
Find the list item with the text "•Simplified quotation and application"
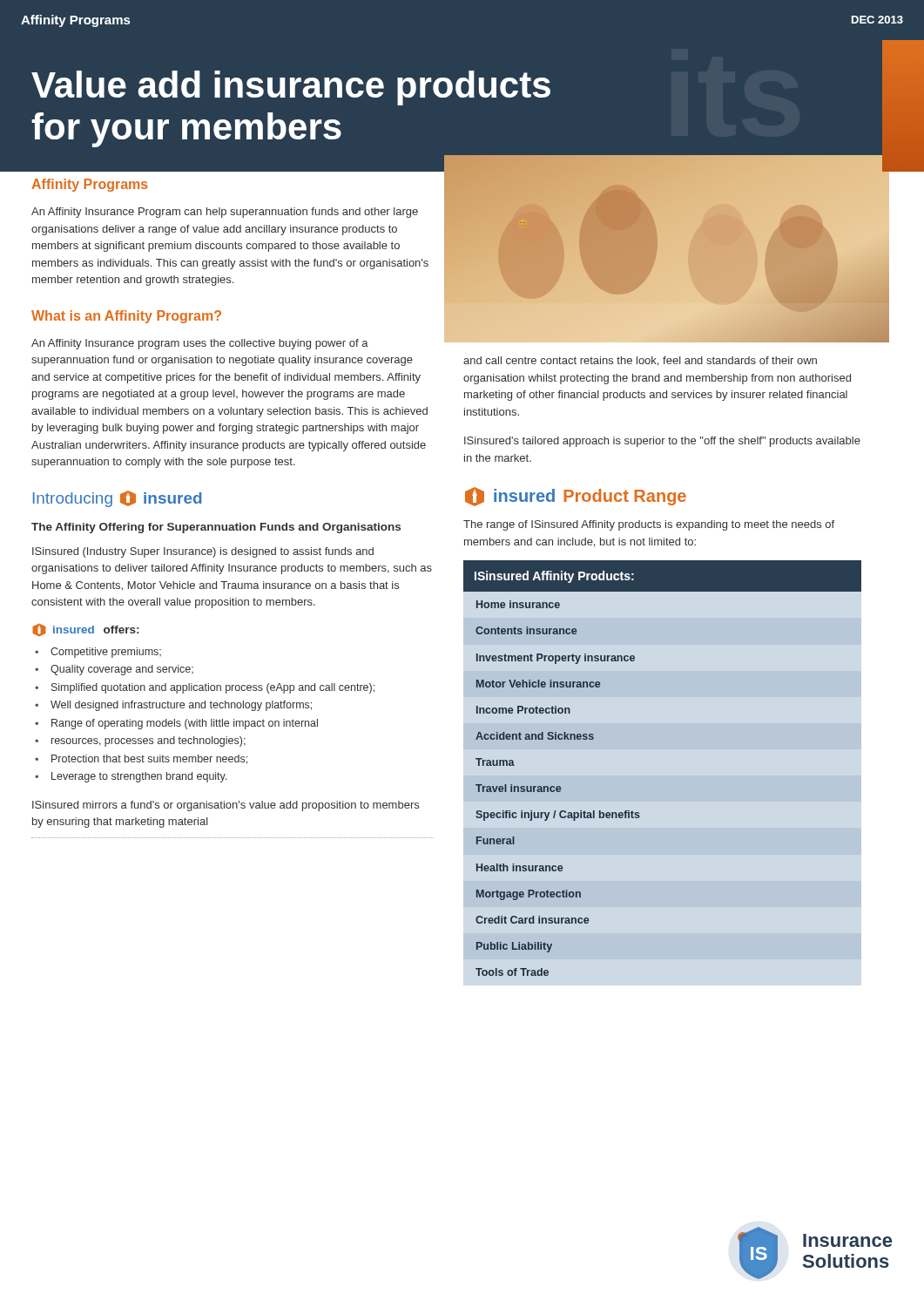(x=205, y=688)
